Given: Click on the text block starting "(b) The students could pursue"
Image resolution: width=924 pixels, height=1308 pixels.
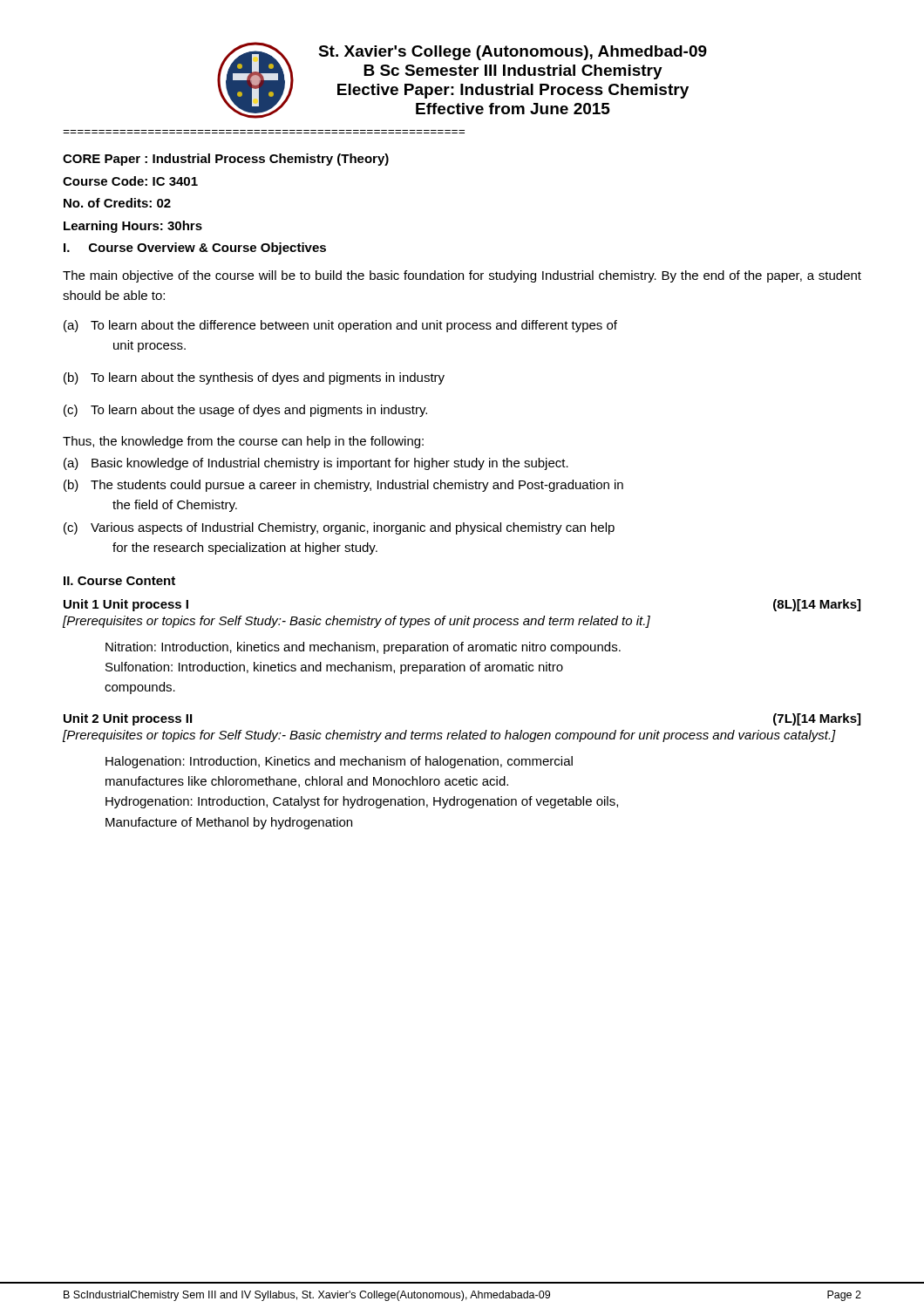Looking at the screenshot, I should coord(462,495).
